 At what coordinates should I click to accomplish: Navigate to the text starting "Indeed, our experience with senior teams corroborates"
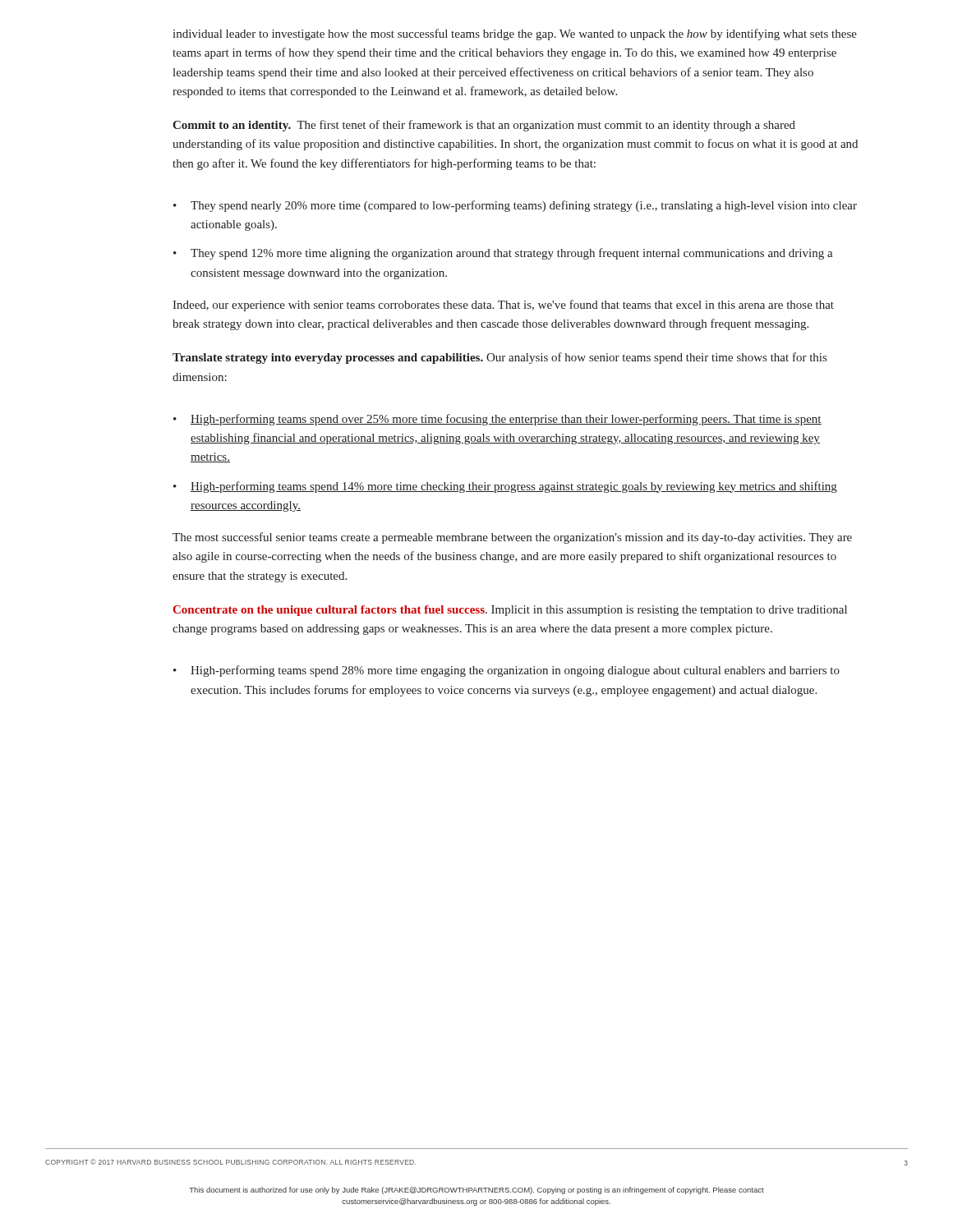(503, 314)
